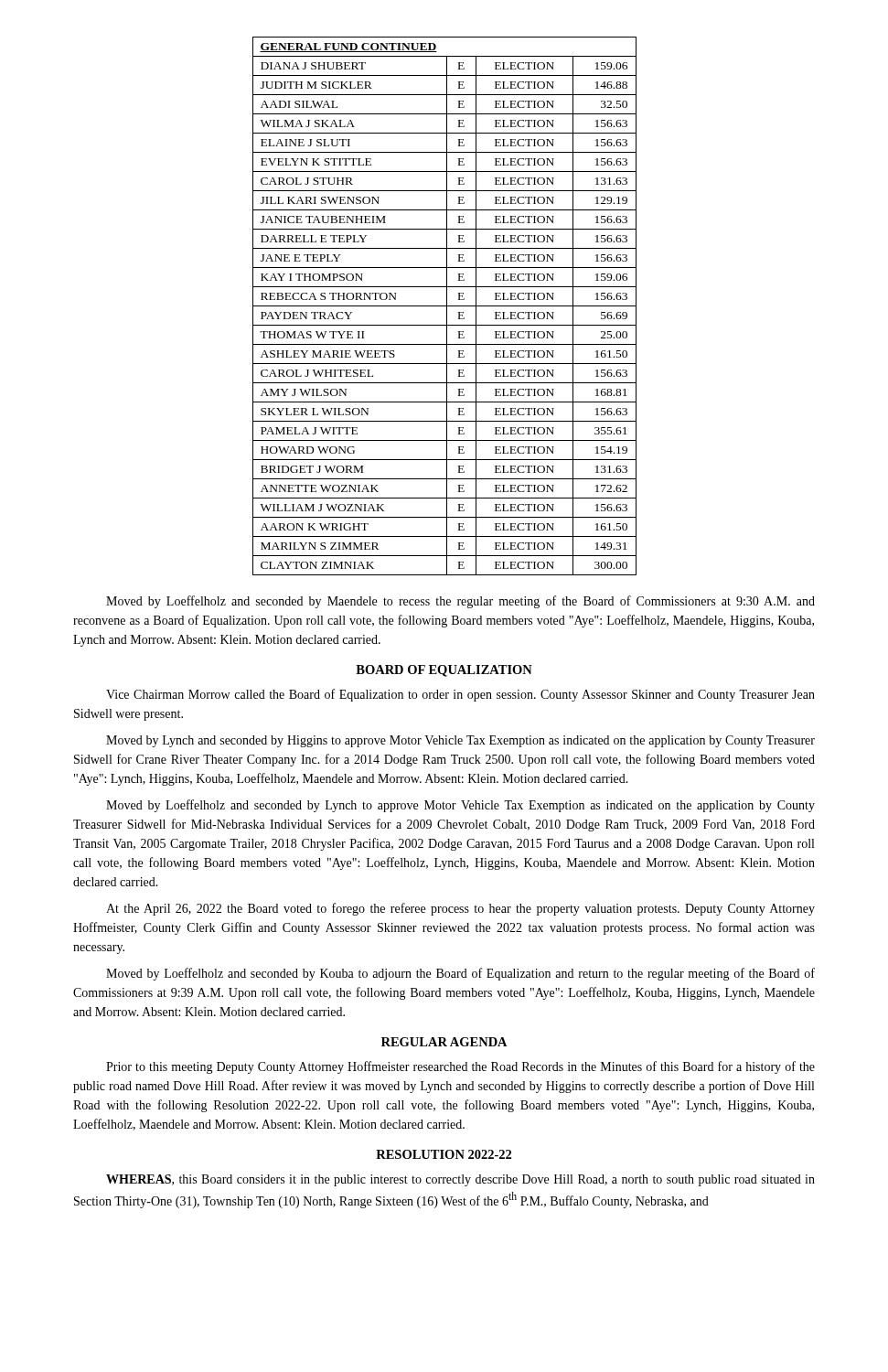Find "REGULAR AGENDA" on this page

pos(444,1042)
